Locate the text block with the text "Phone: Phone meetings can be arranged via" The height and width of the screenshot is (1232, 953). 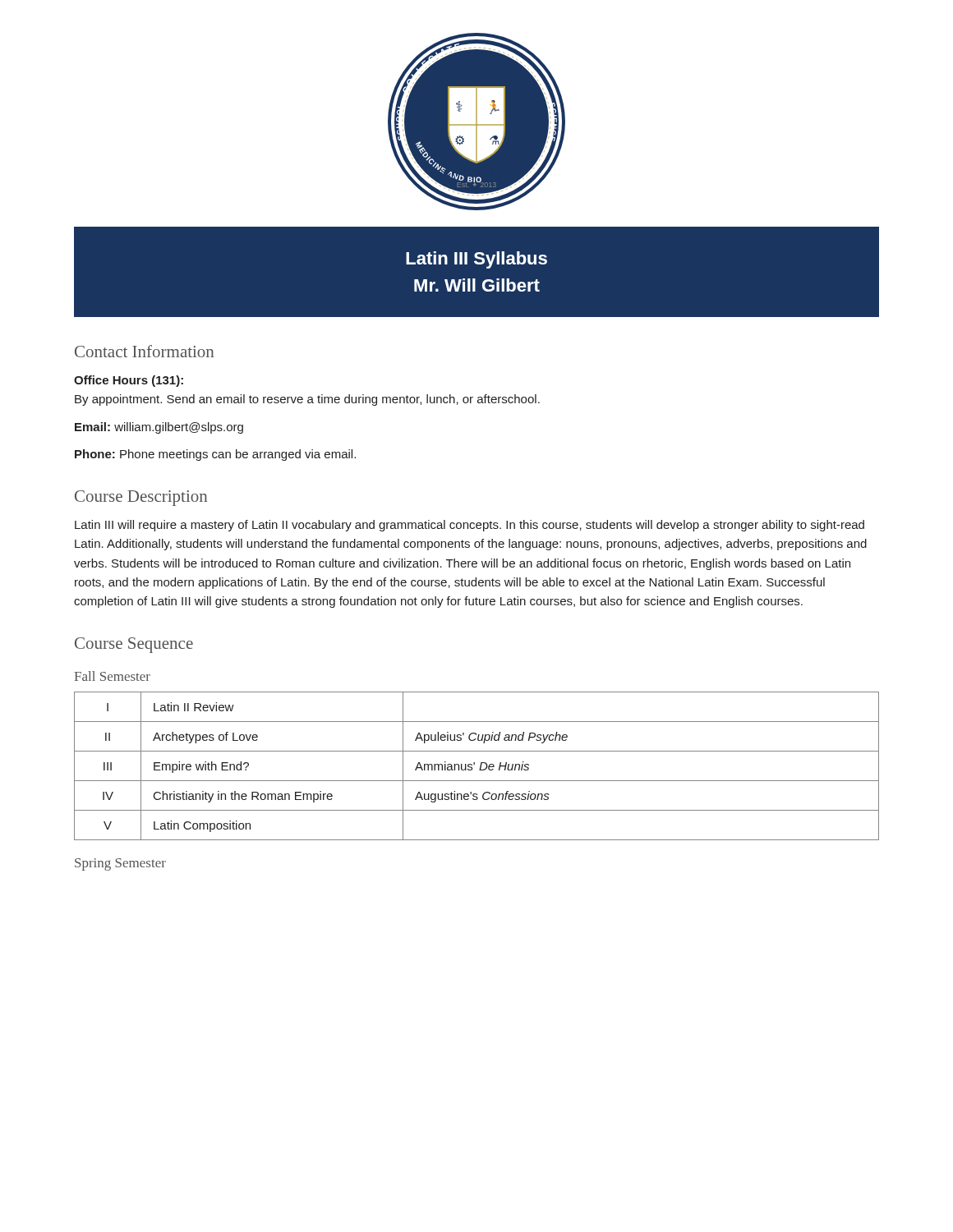[x=215, y=454]
